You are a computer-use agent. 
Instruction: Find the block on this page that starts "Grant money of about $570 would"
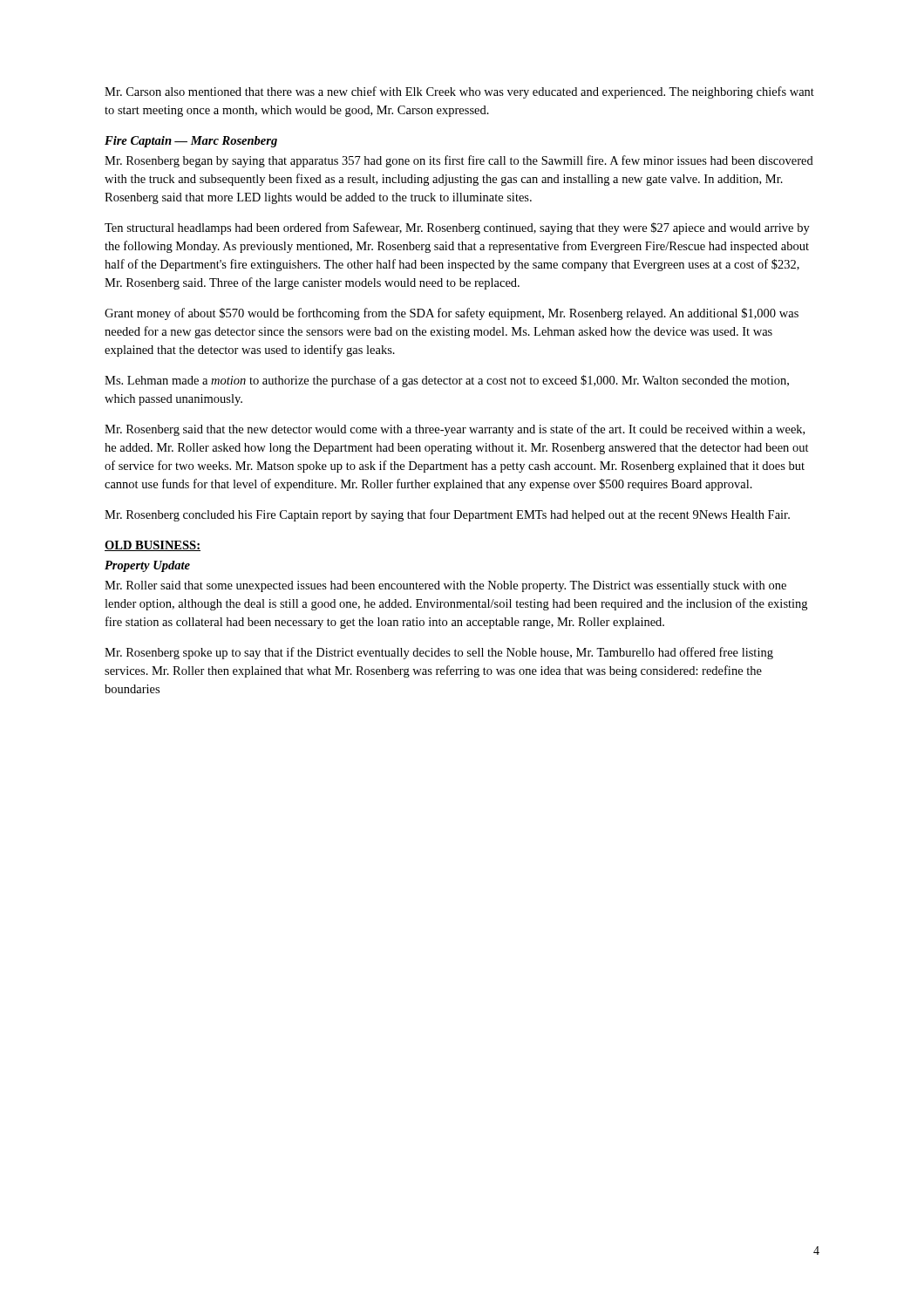pos(452,332)
